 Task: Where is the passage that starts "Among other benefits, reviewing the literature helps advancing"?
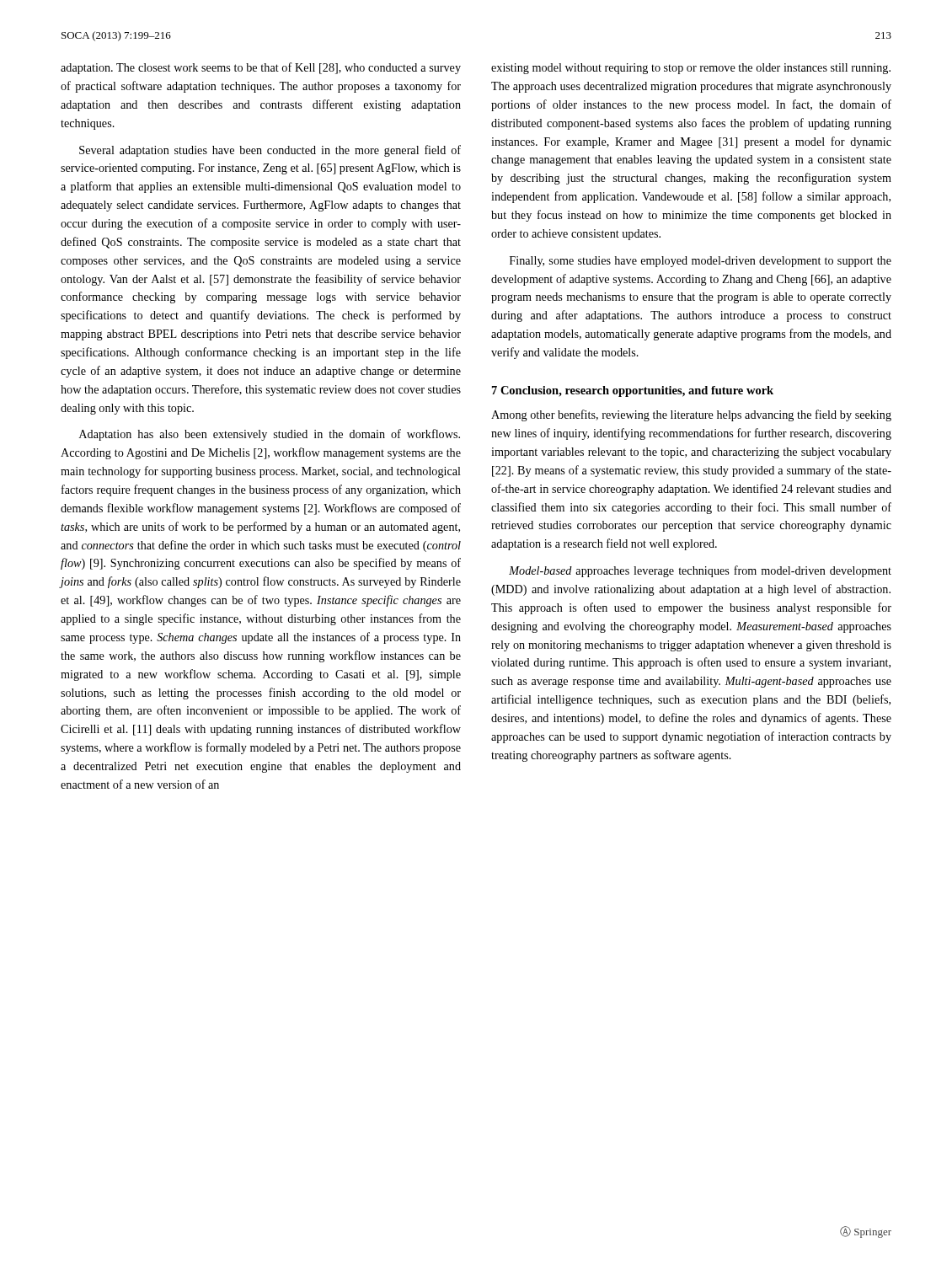coord(691,586)
